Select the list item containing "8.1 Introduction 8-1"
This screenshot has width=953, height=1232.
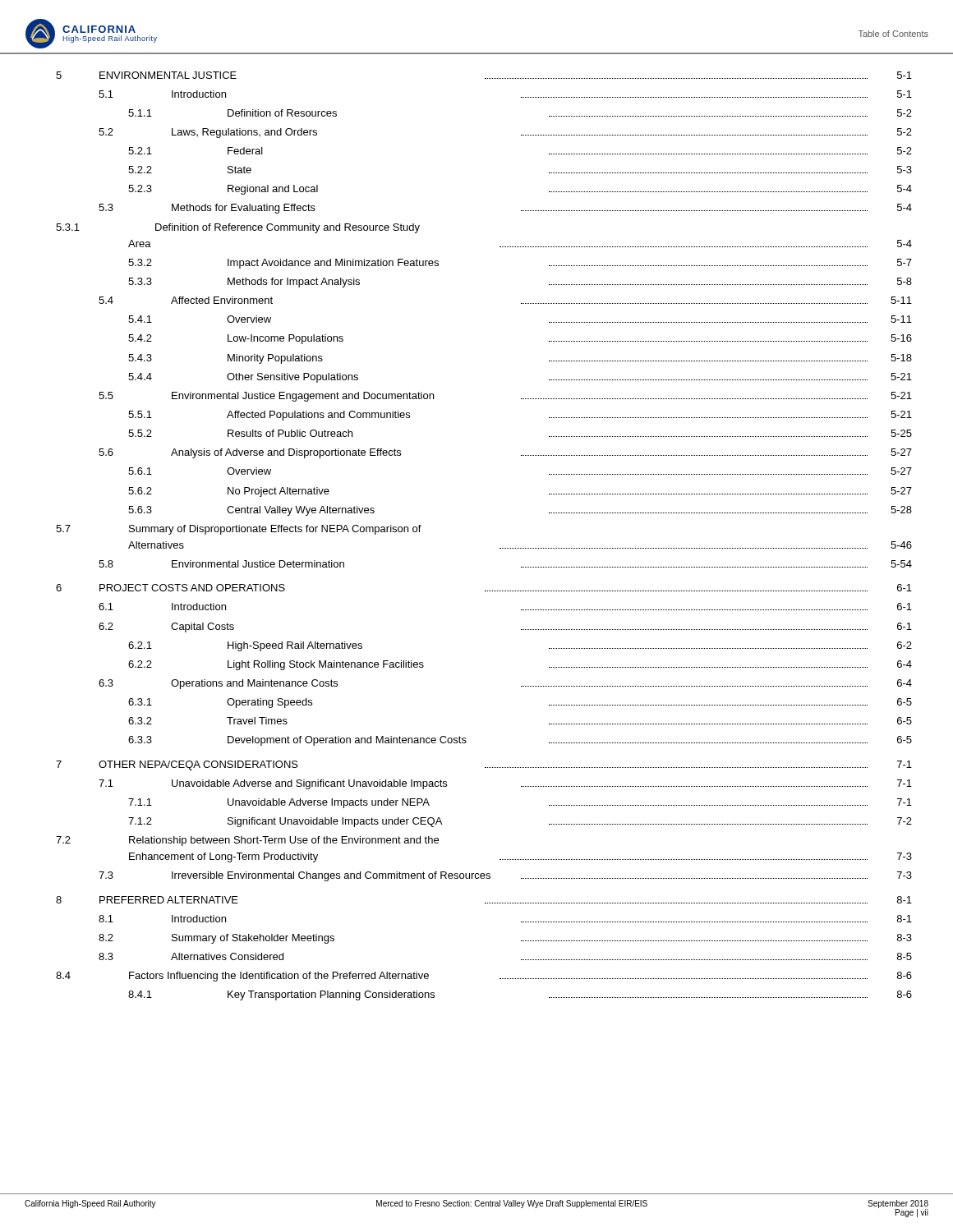coord(101,919)
